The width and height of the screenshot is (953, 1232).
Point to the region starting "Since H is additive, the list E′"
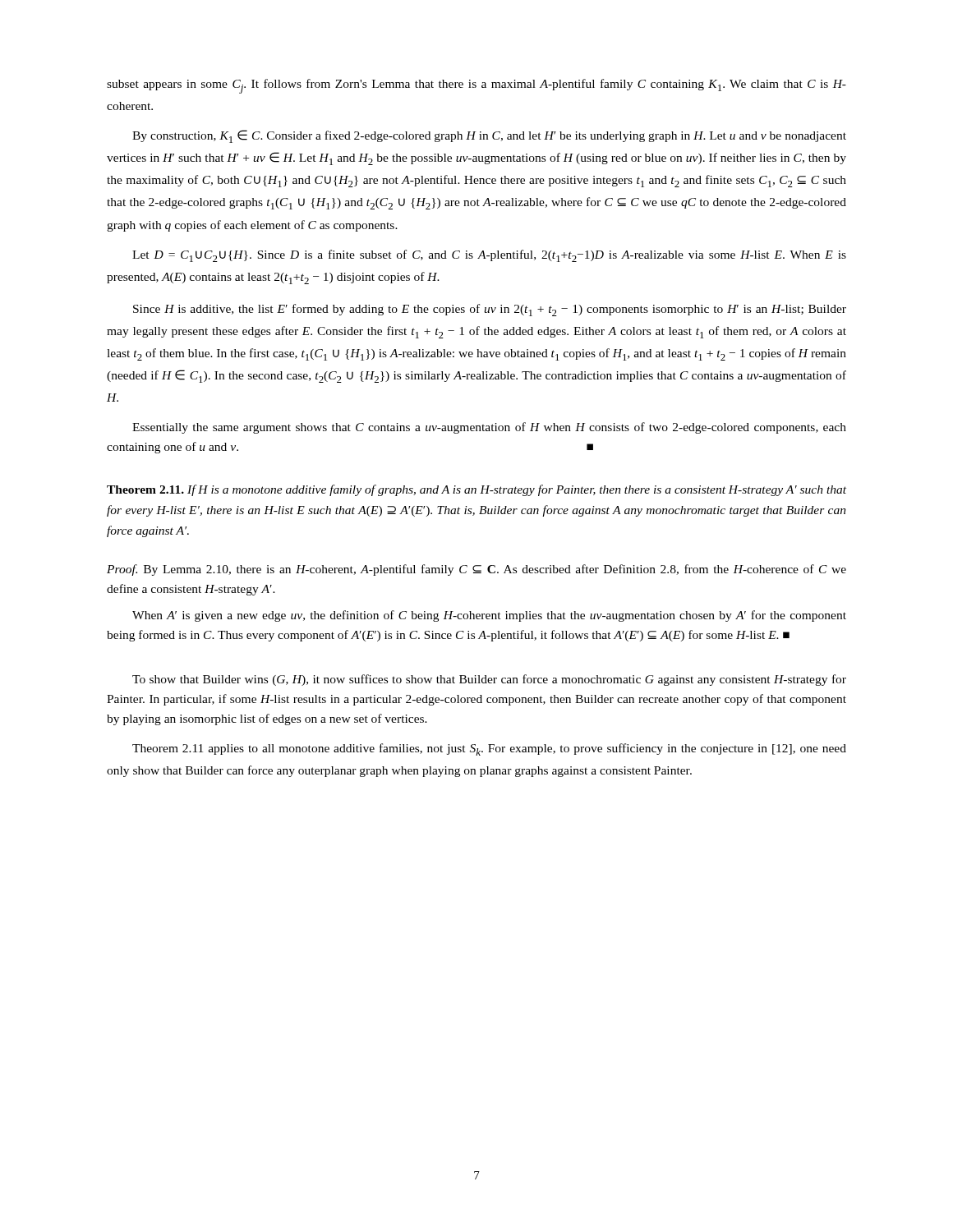(x=476, y=353)
